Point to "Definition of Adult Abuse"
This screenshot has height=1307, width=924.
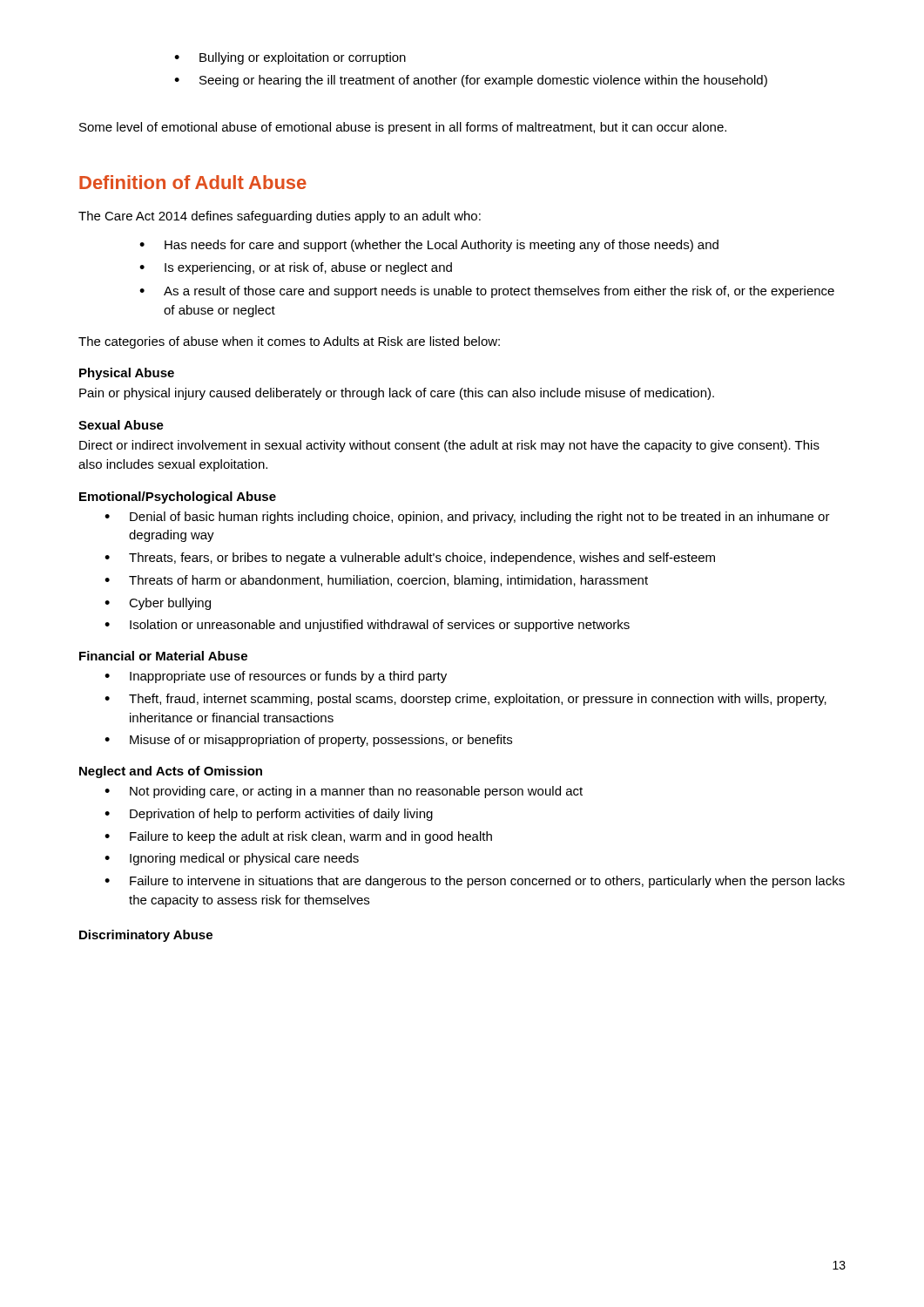193,183
